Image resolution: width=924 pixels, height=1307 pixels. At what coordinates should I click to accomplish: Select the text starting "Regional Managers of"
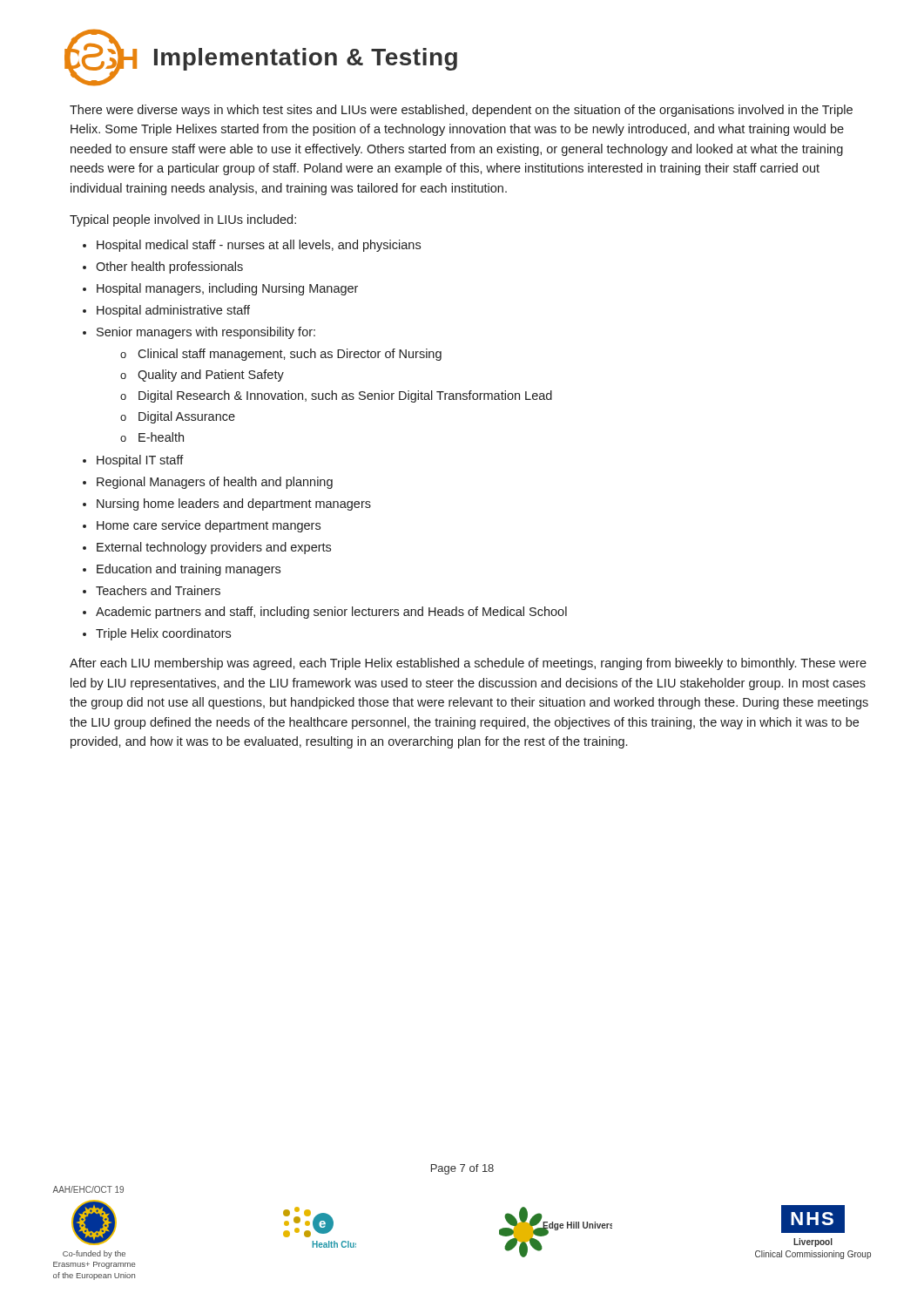[x=214, y=482]
